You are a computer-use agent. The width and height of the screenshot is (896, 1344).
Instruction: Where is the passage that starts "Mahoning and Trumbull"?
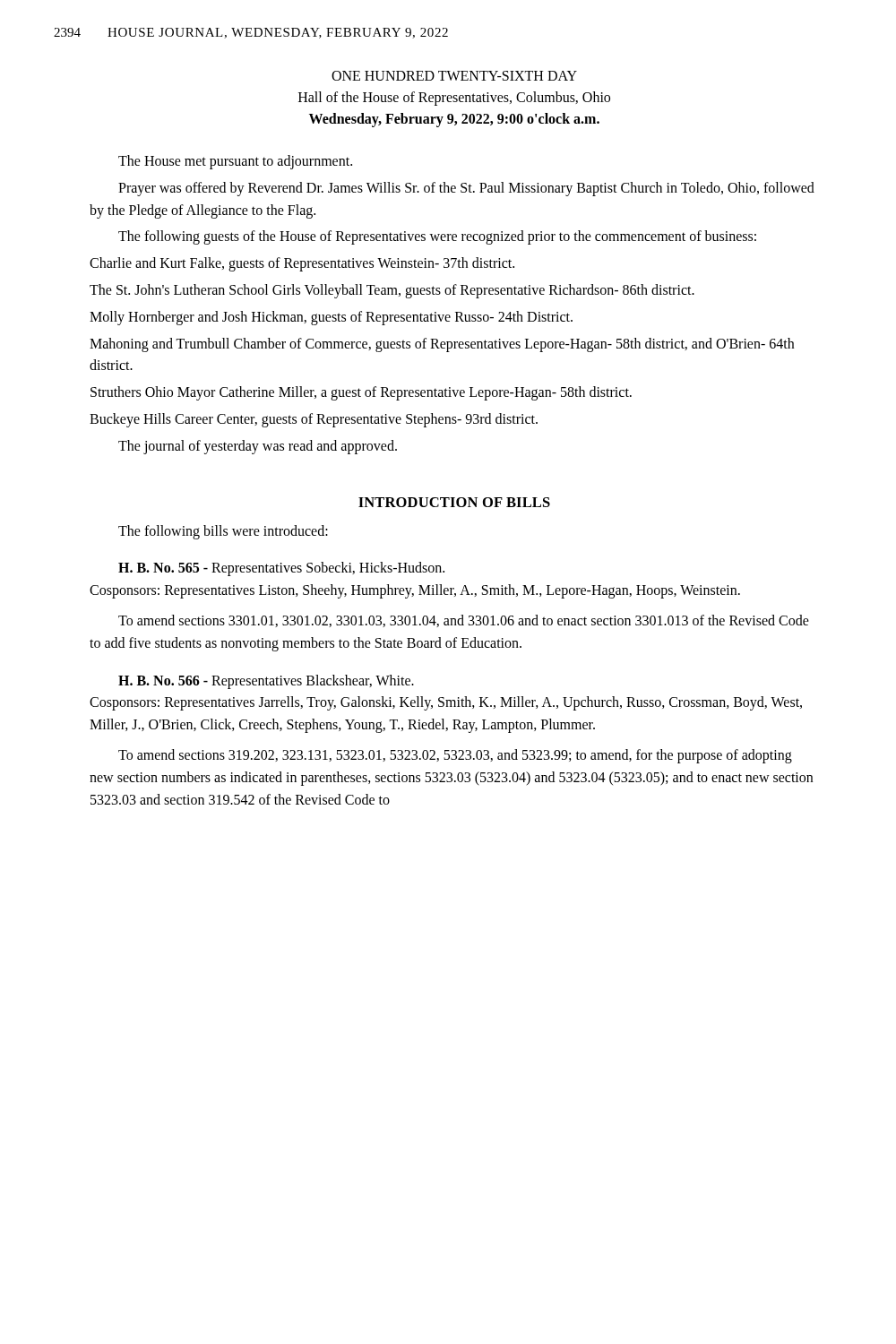click(454, 355)
